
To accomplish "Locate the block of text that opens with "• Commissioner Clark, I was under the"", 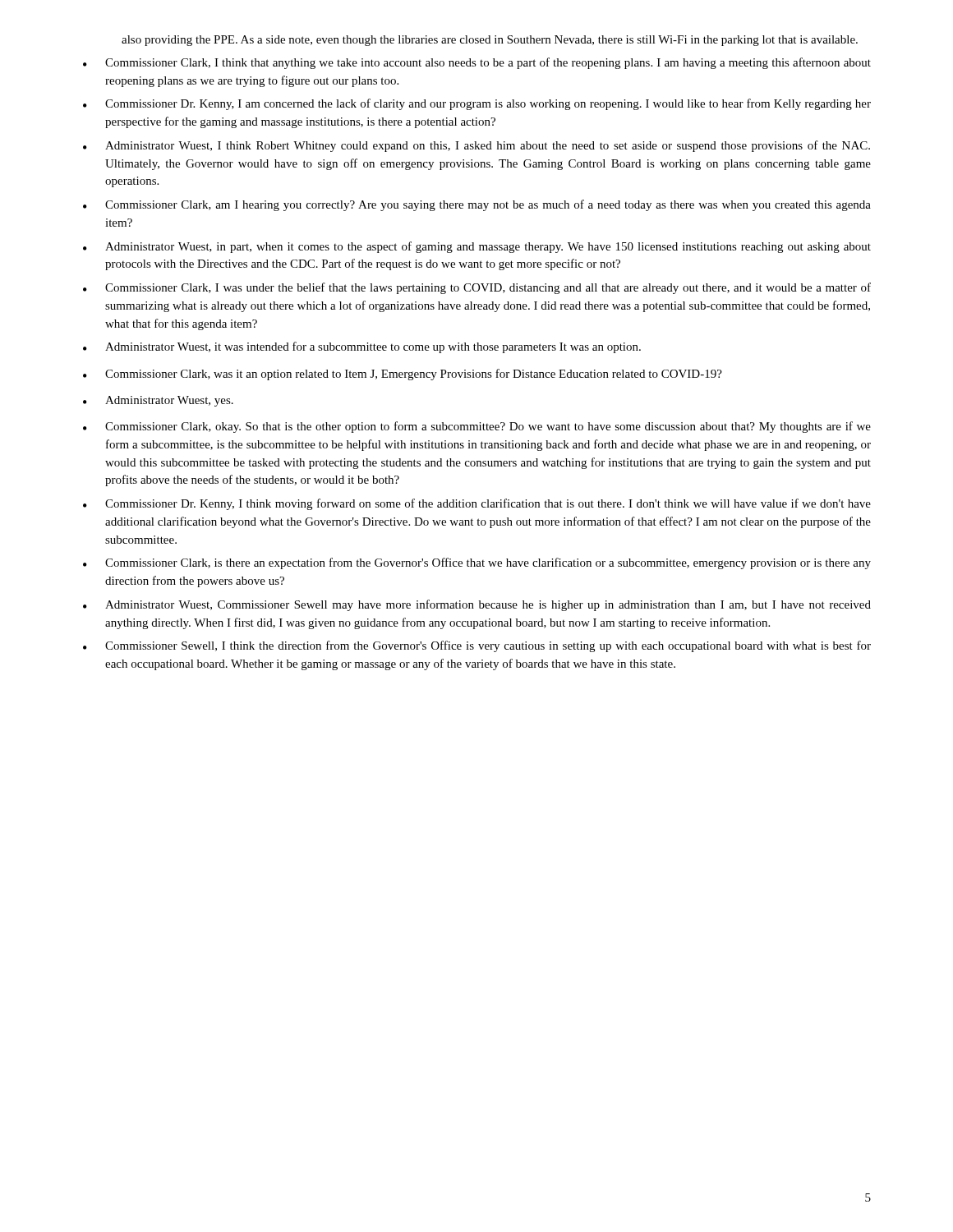I will (476, 306).
